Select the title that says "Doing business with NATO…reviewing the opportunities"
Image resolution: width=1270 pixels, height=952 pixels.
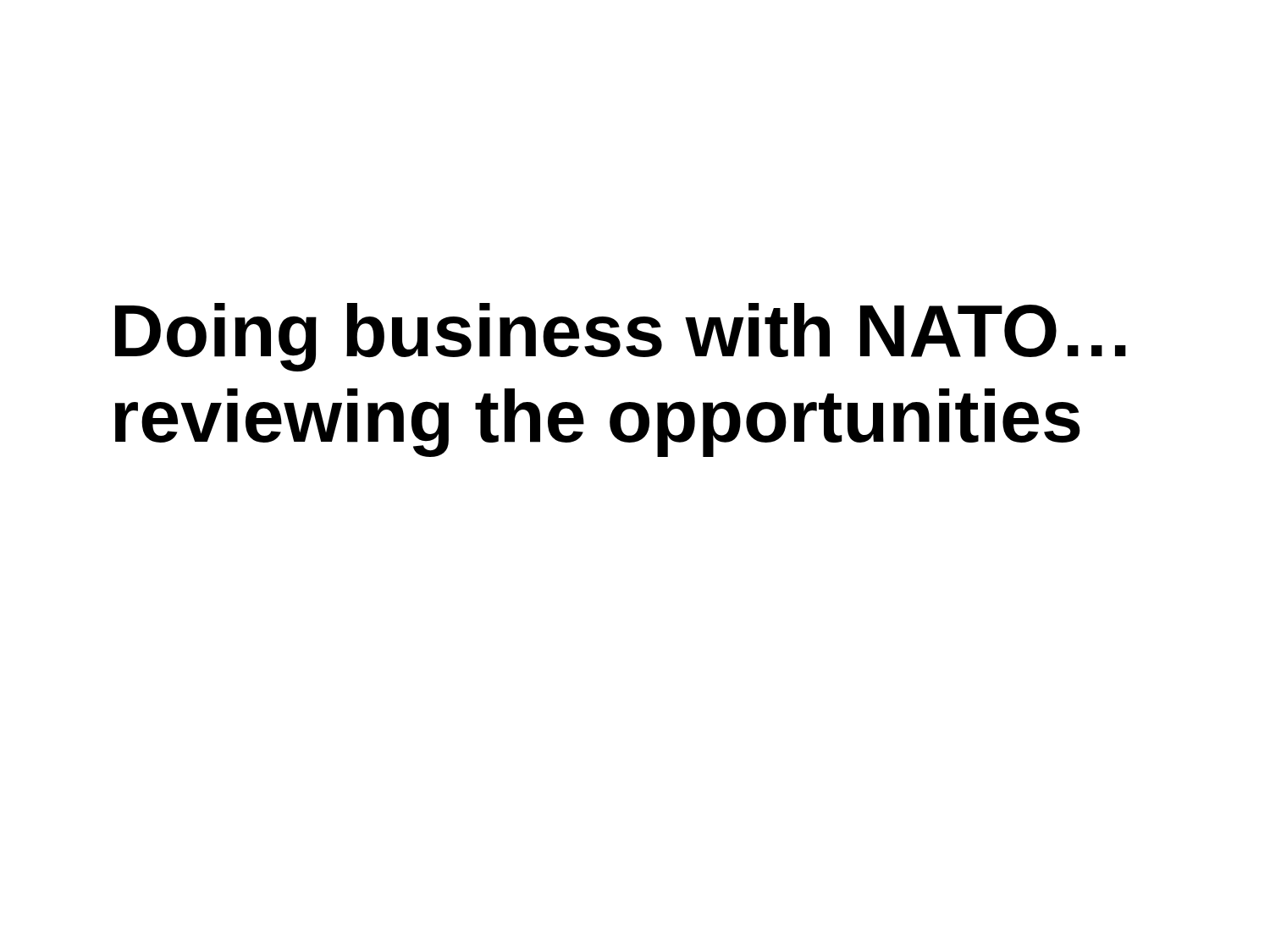622,373
